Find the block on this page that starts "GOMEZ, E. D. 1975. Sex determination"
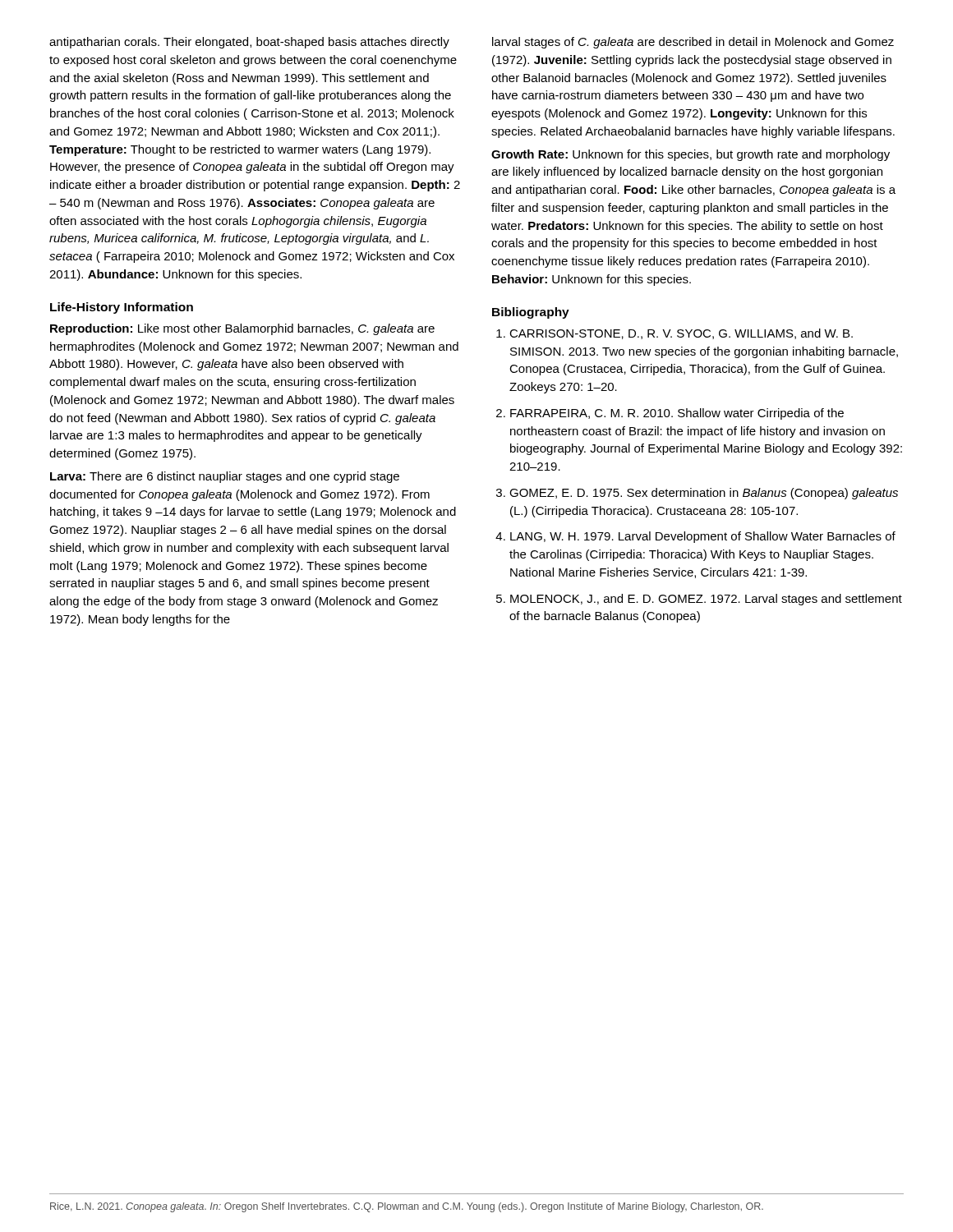Image resolution: width=953 pixels, height=1232 pixels. coord(704,501)
